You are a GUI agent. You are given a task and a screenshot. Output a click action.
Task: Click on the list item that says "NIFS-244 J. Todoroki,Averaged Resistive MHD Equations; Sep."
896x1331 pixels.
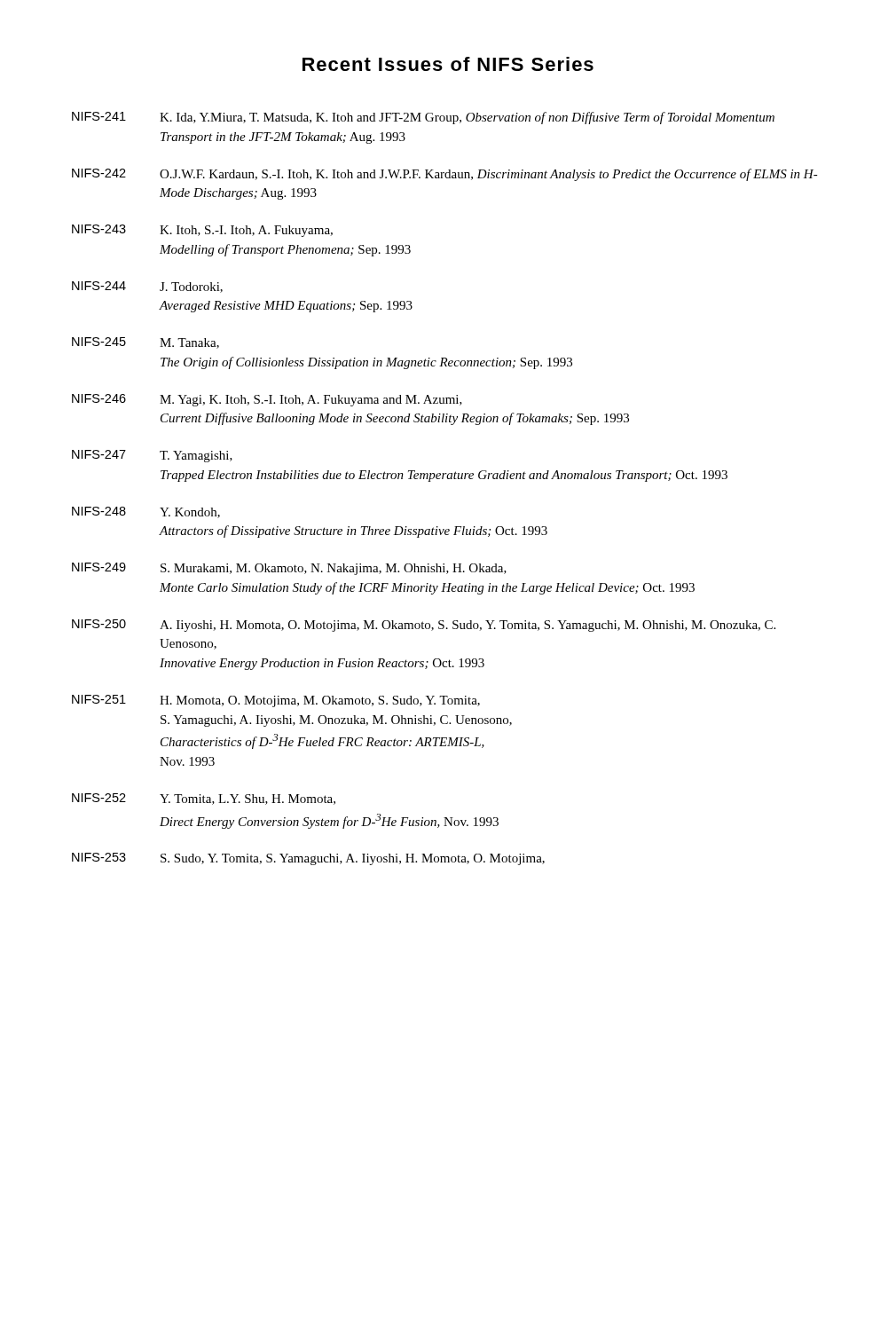pos(98,287)
